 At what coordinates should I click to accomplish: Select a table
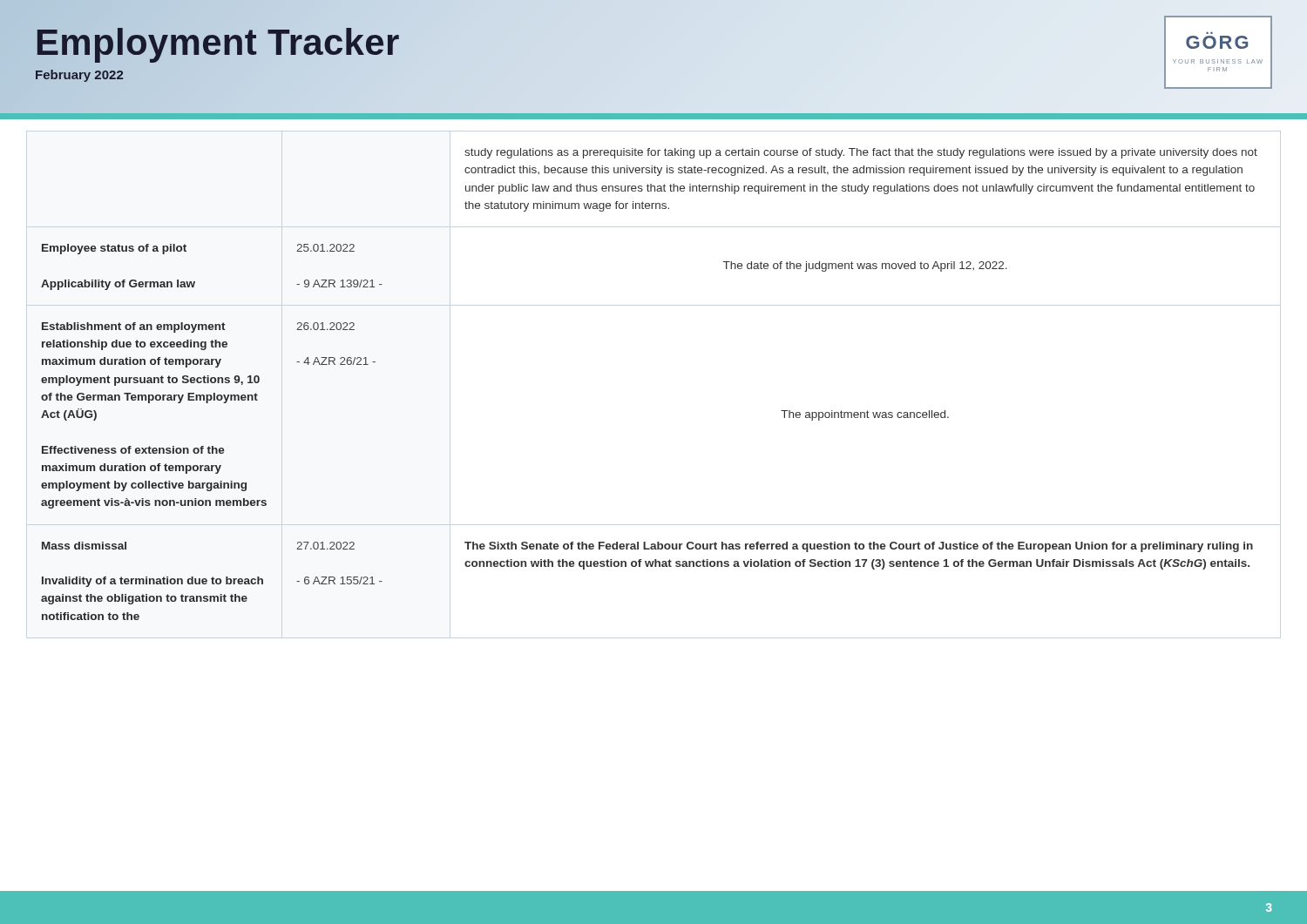(654, 506)
